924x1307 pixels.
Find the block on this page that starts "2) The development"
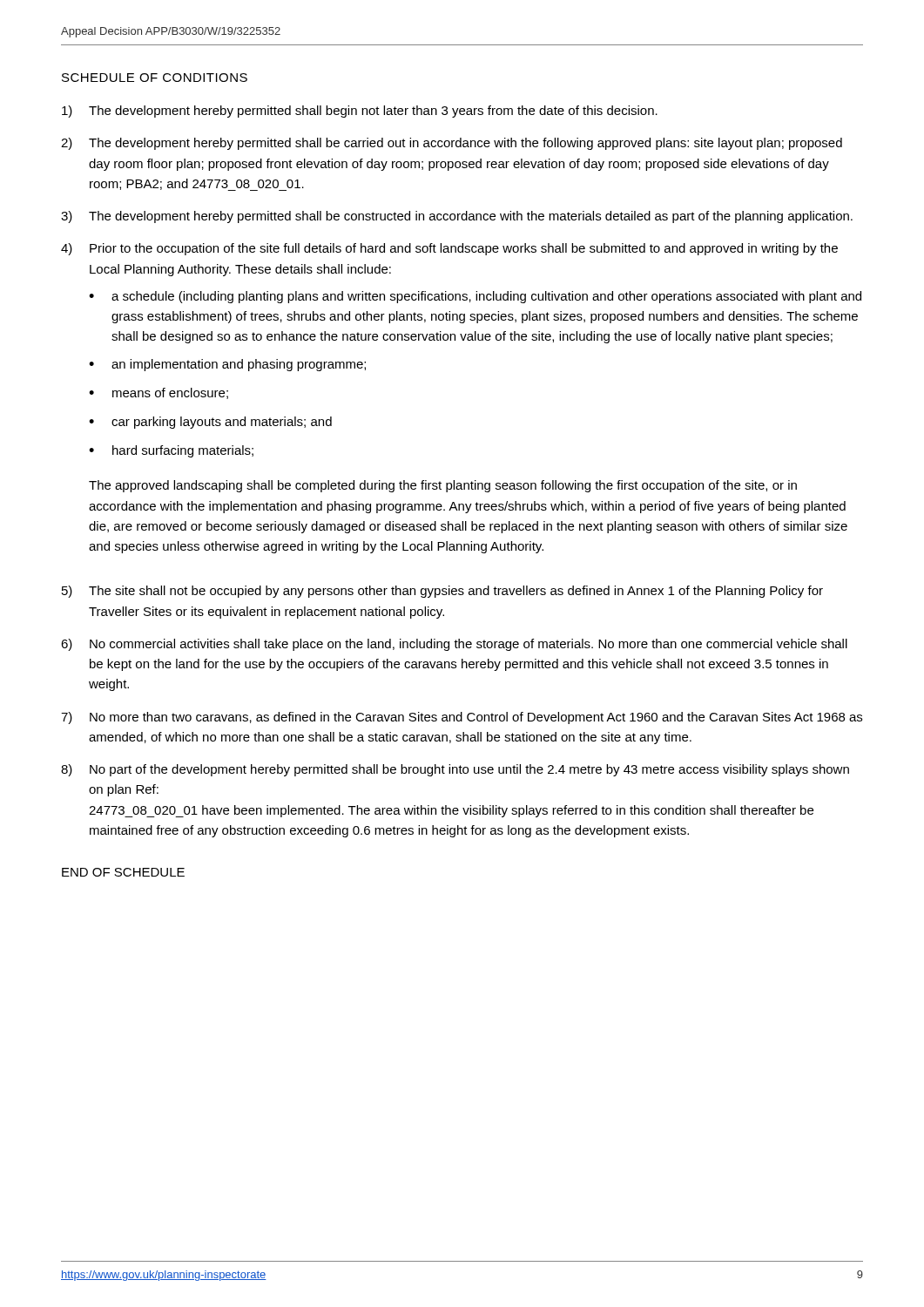tap(462, 163)
